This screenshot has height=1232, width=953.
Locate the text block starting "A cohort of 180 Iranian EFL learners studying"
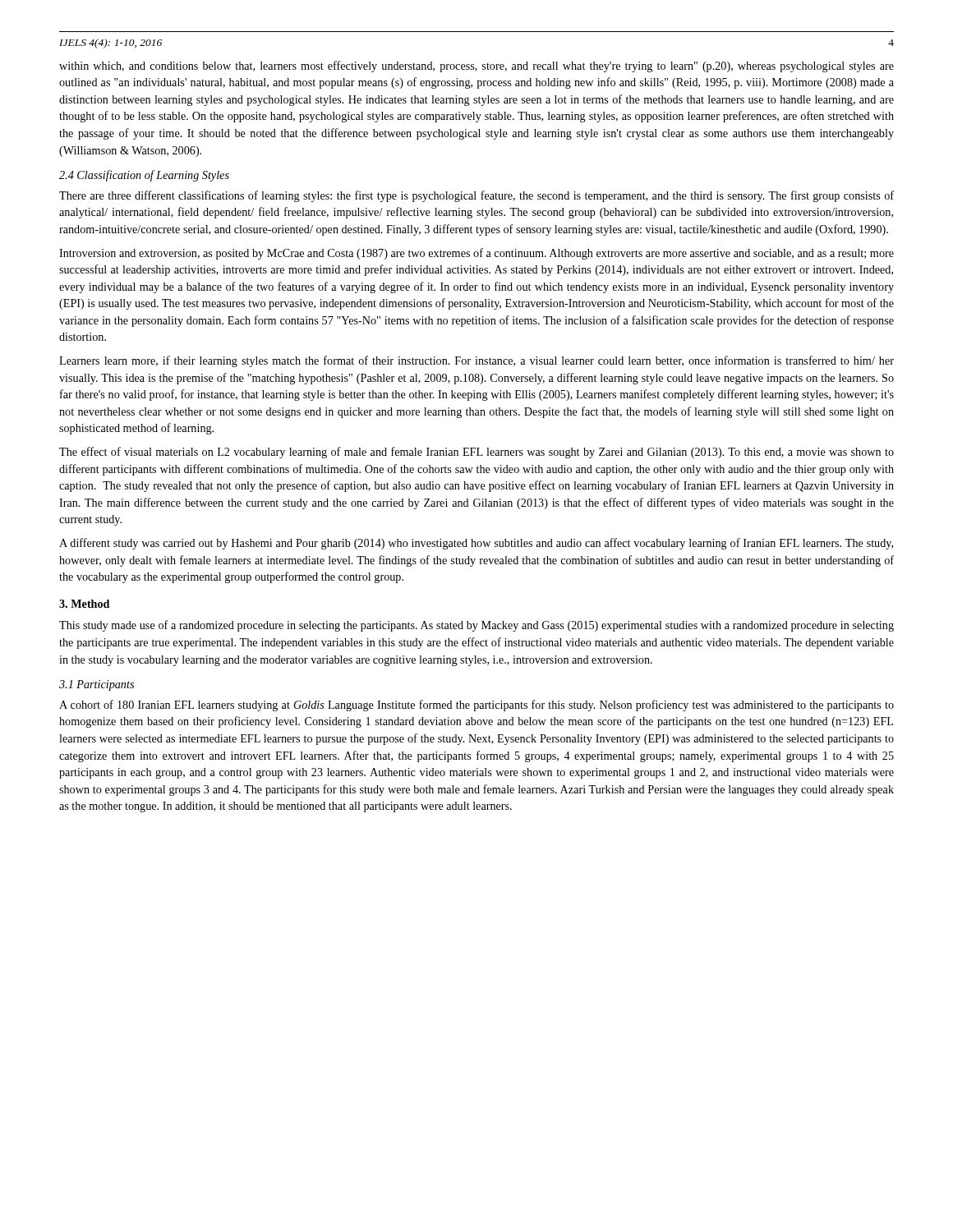click(x=476, y=755)
